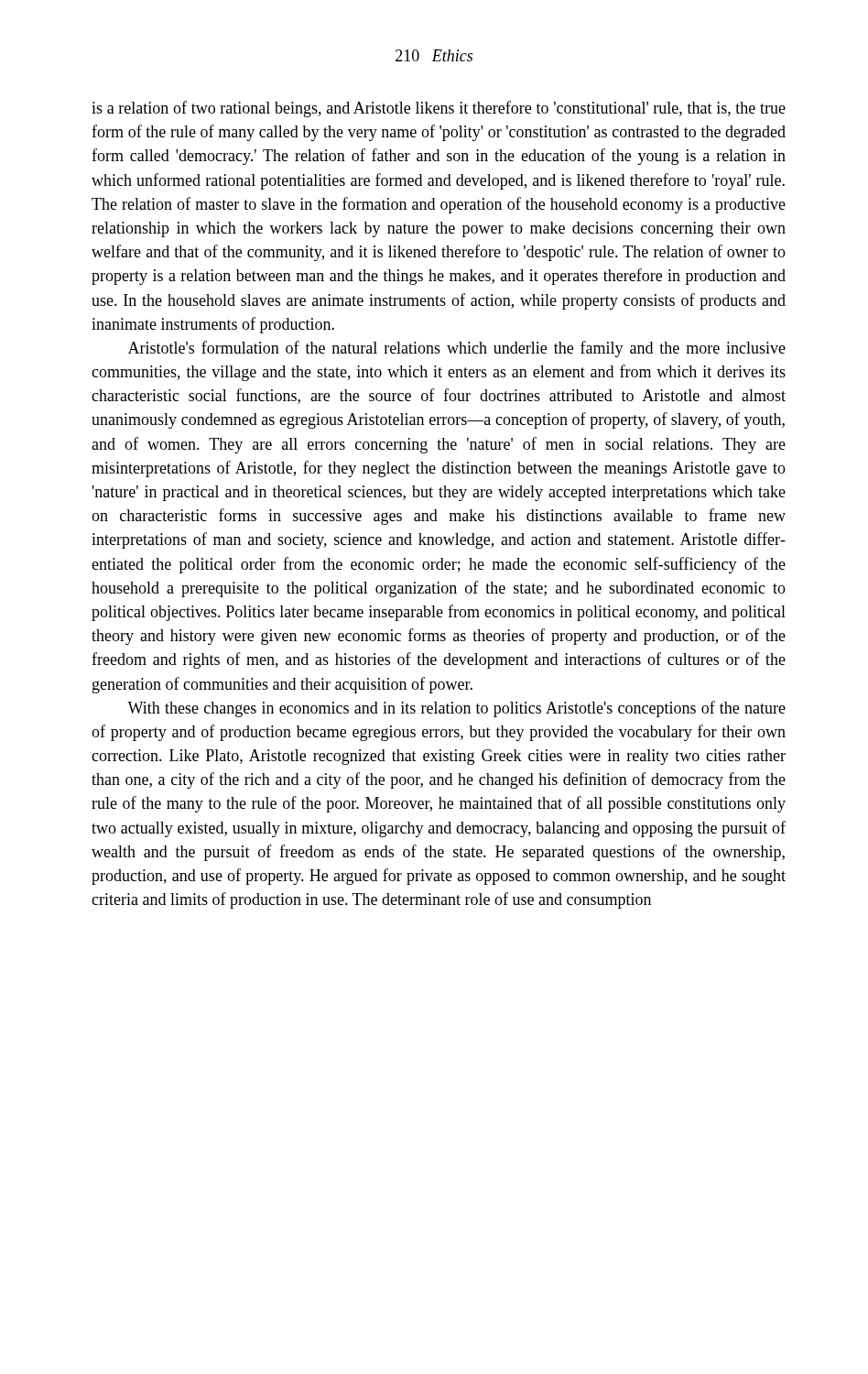Locate the text starting "is a relation of two rational beings, and"

(x=439, y=216)
